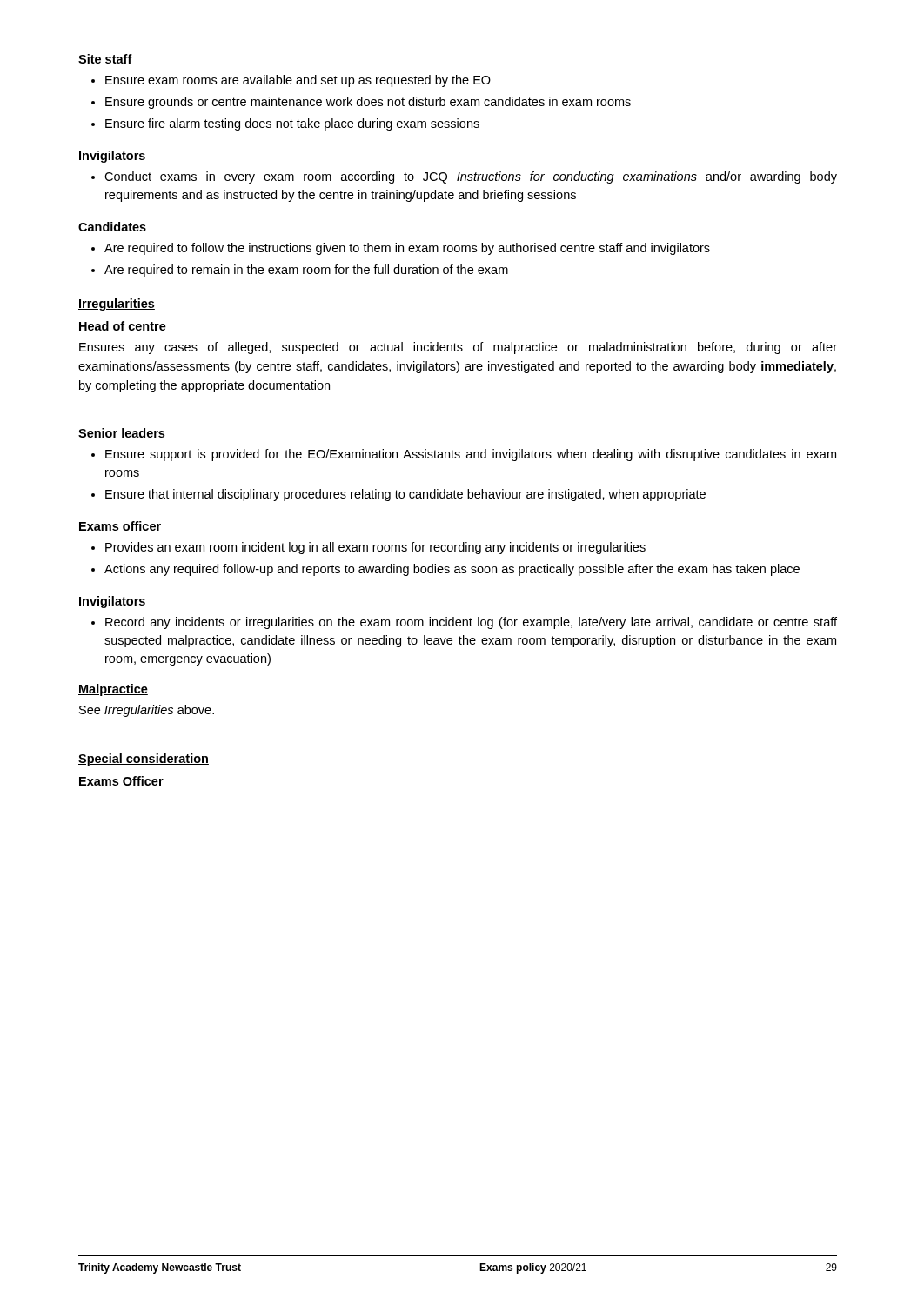Where does it say "See Irregularities above."?

click(147, 710)
